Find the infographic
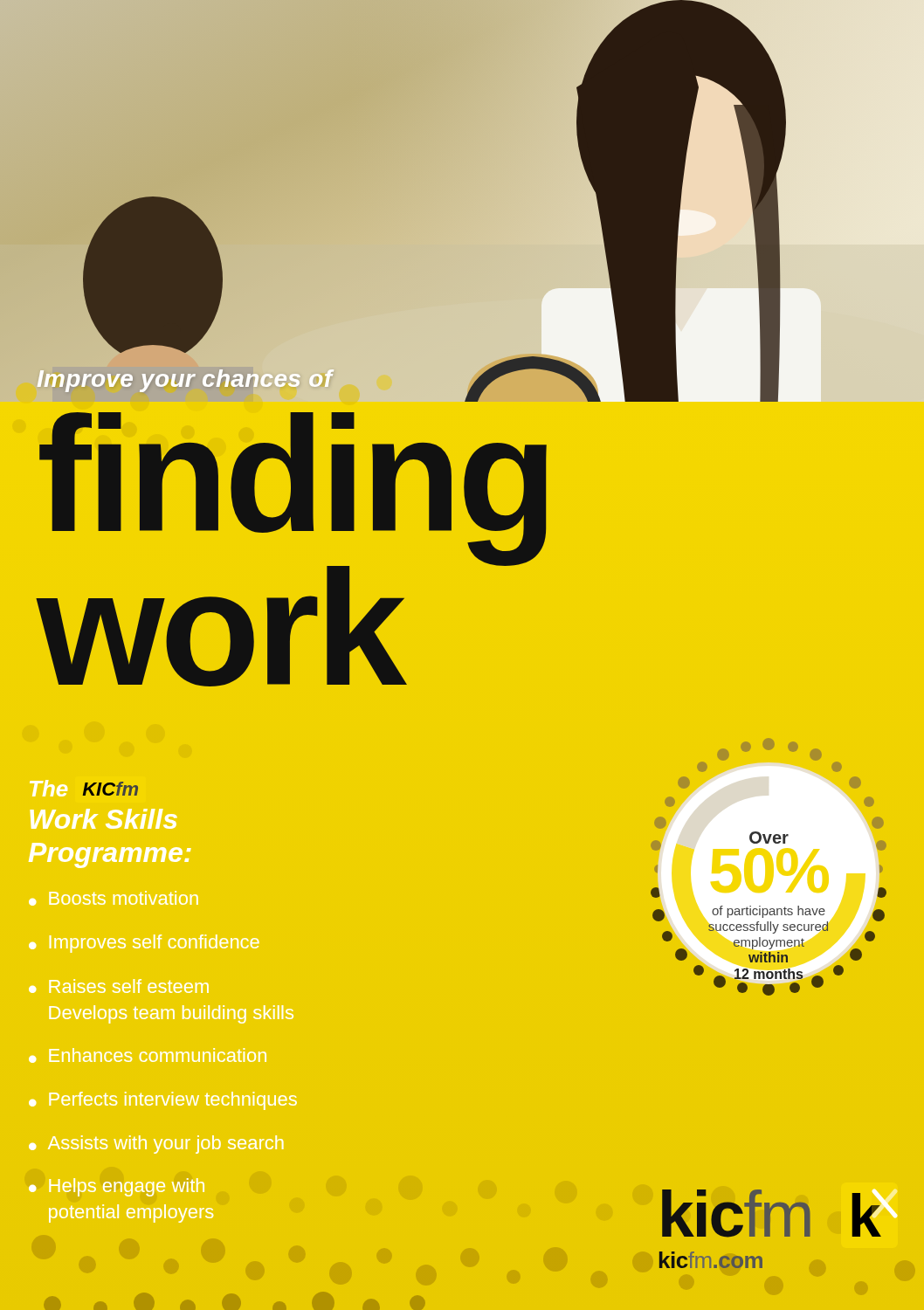Screen dimensions: 1310x924 pos(769,873)
